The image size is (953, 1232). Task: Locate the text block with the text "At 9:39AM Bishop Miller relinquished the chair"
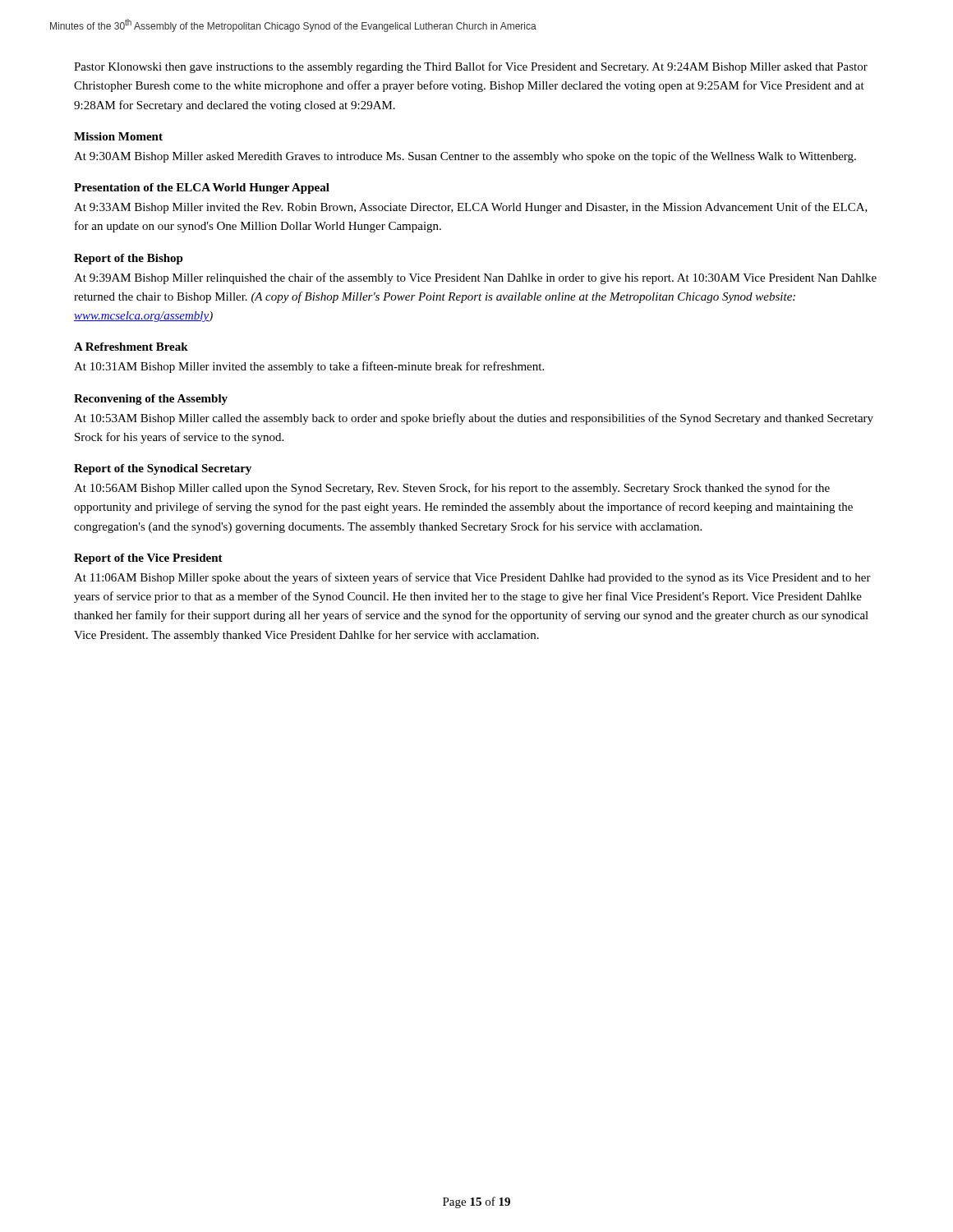click(x=475, y=296)
